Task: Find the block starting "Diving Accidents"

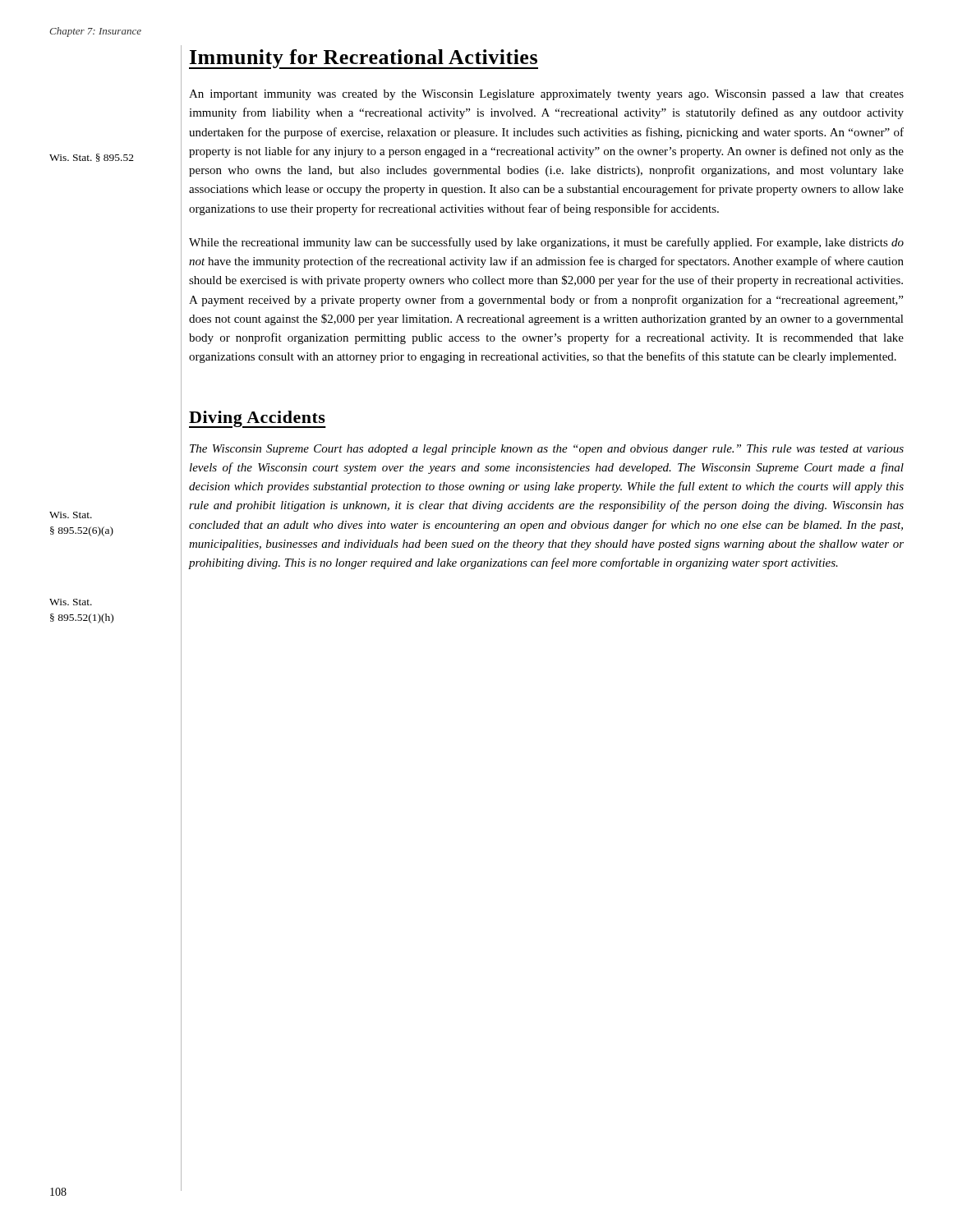Action: pos(257,416)
